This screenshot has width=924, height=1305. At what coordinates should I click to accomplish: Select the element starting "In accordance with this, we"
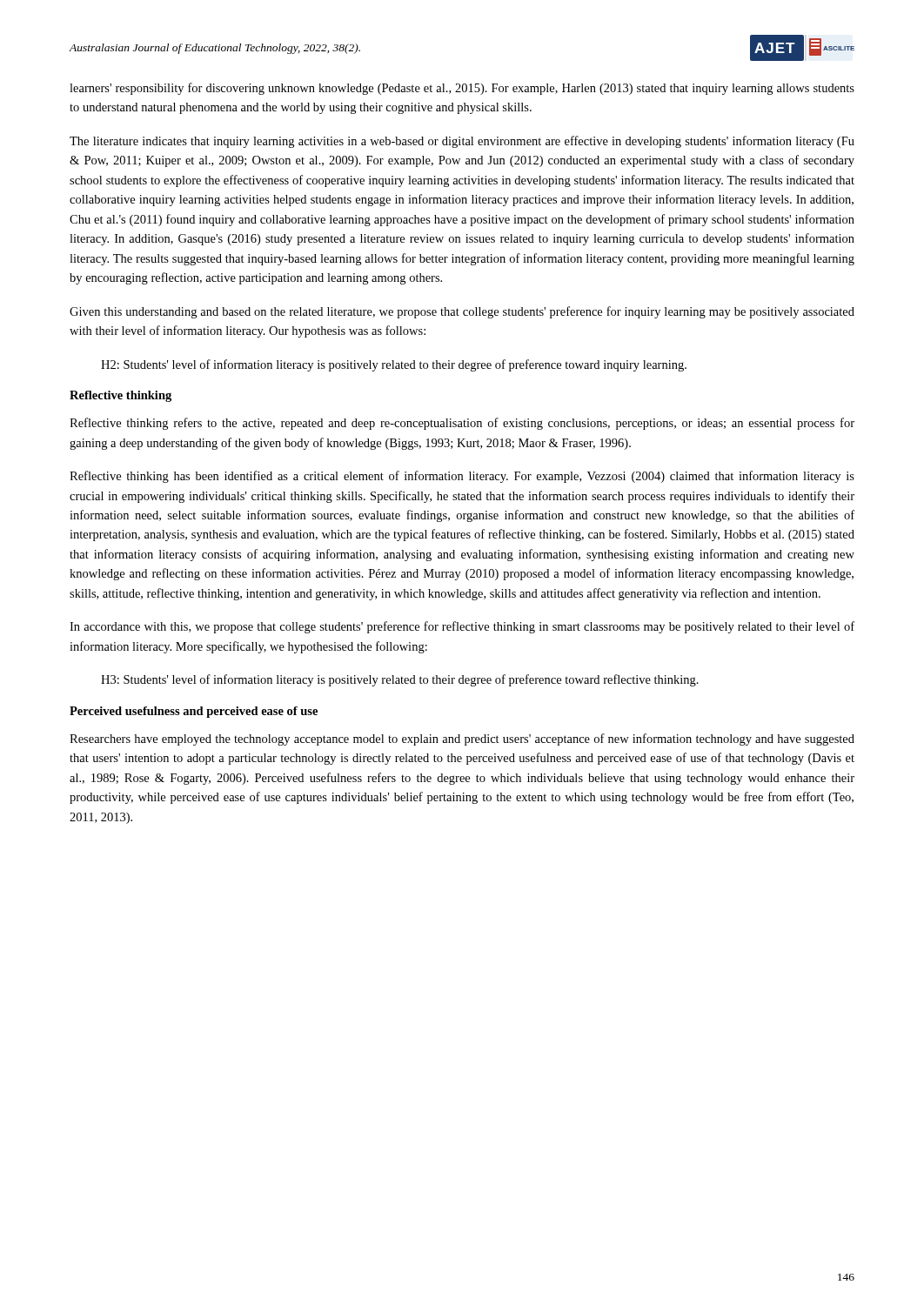pyautogui.click(x=462, y=636)
